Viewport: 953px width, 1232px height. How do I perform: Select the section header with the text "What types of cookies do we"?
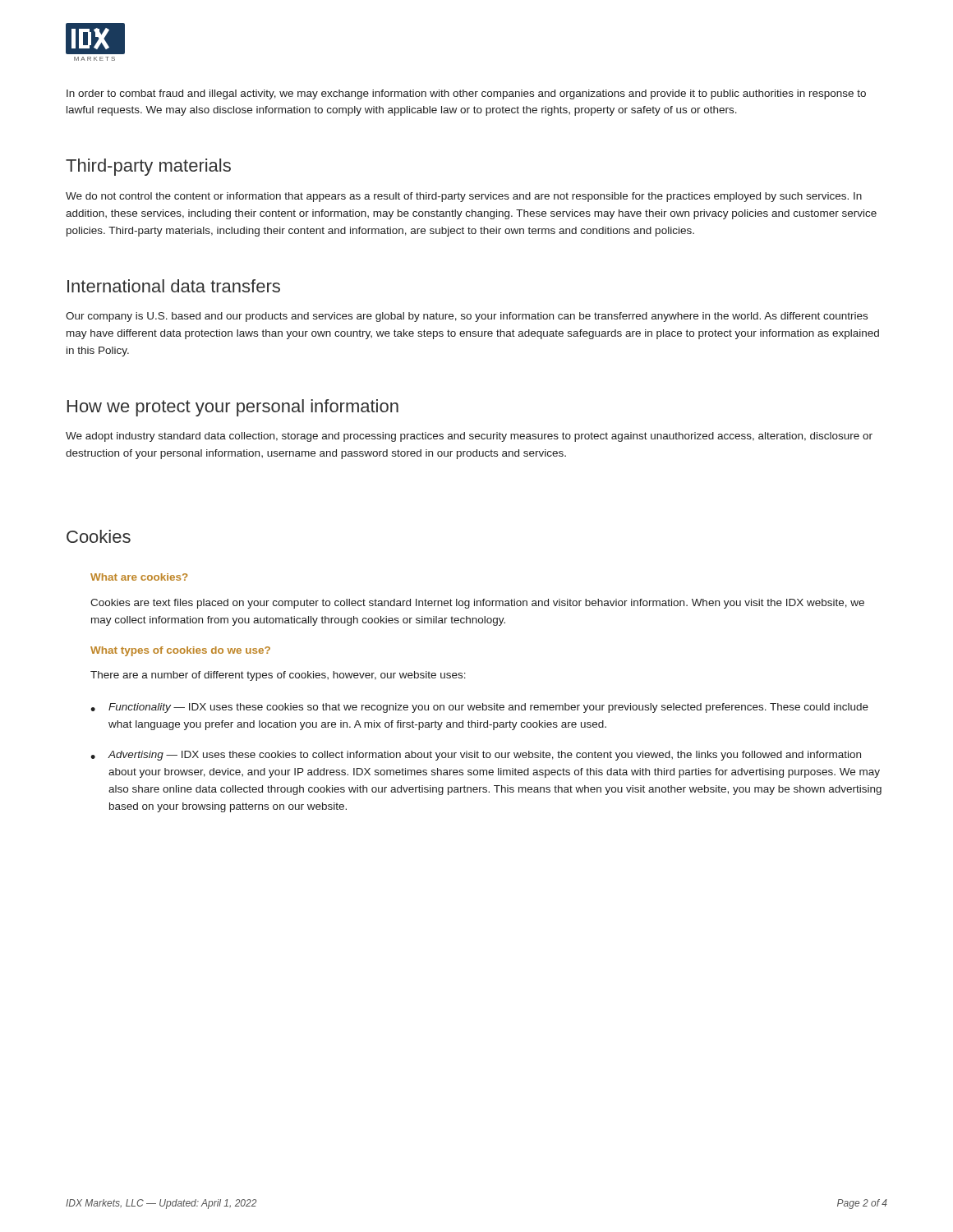click(180, 651)
